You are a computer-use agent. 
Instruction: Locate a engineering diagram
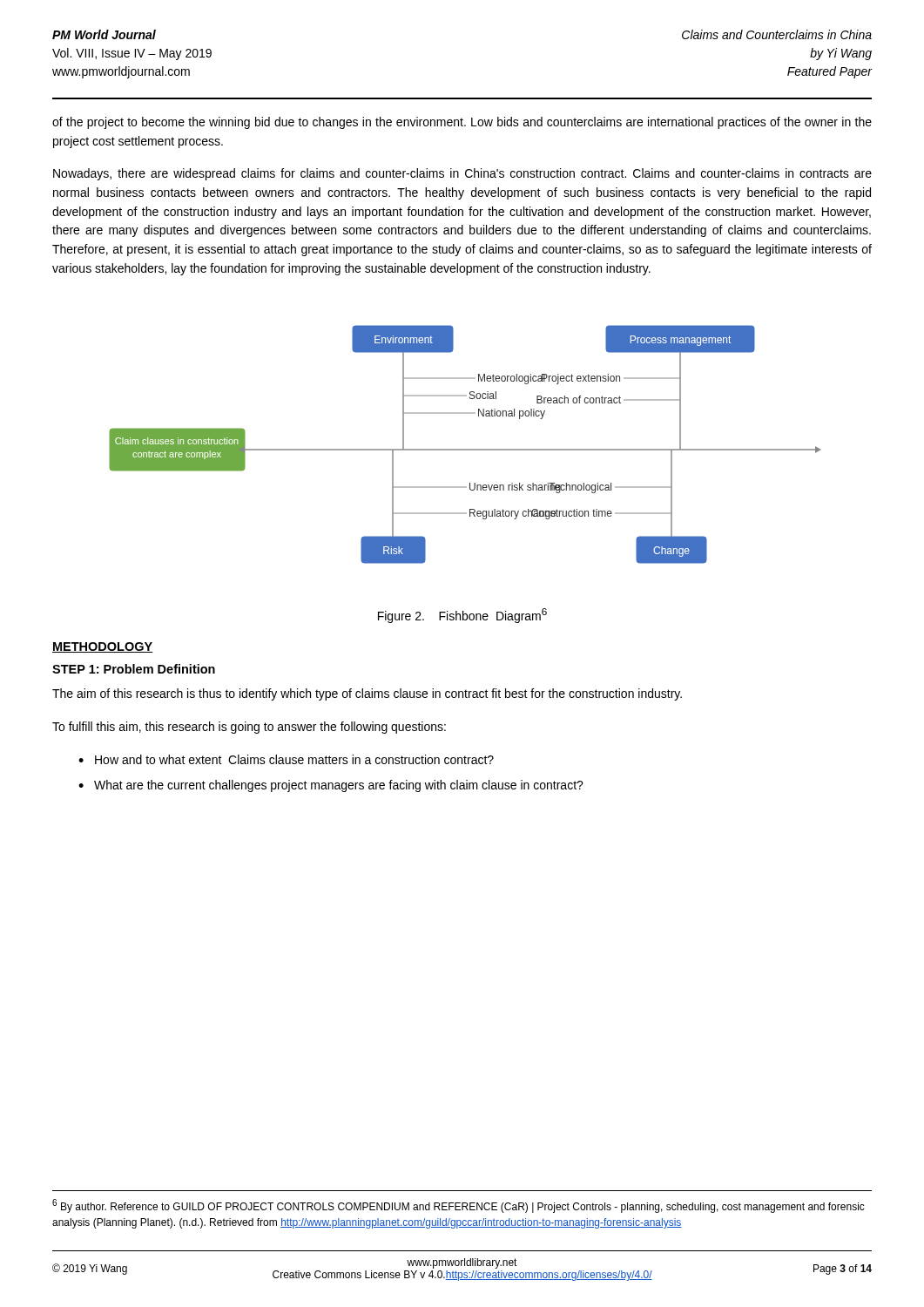click(462, 449)
